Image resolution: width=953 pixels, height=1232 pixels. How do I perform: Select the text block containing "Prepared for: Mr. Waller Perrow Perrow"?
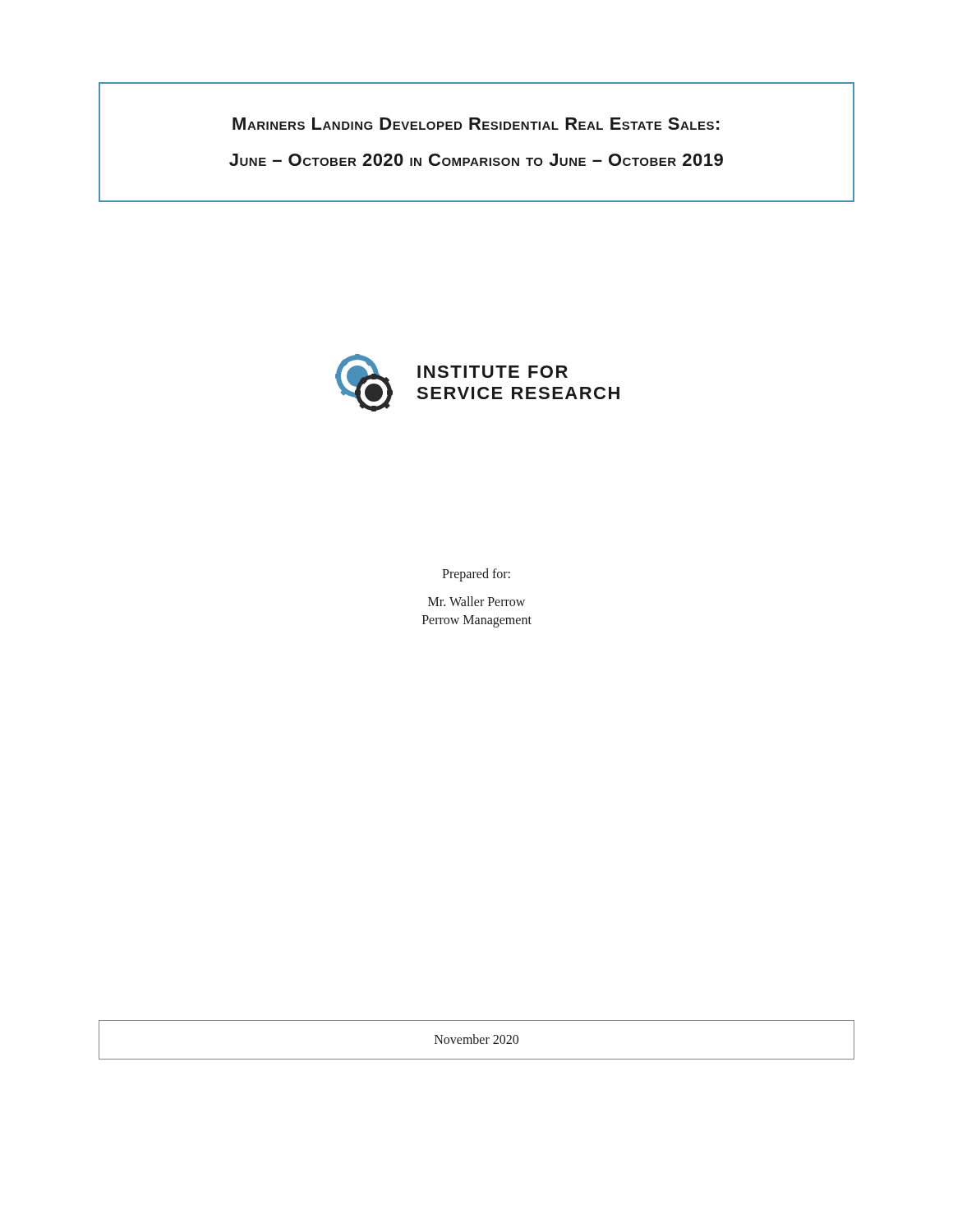tap(476, 597)
